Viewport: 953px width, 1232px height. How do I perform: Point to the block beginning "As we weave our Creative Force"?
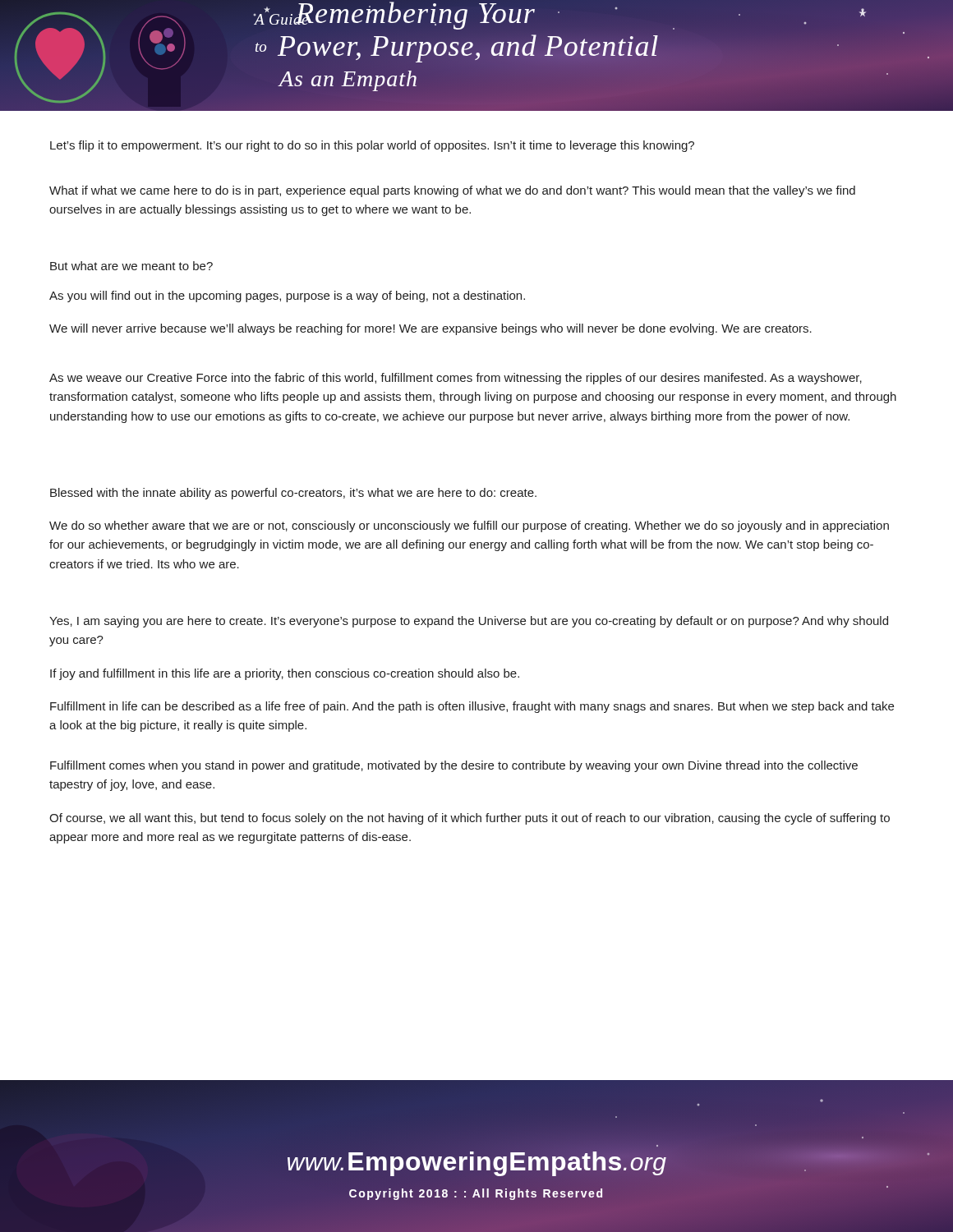[476, 397]
